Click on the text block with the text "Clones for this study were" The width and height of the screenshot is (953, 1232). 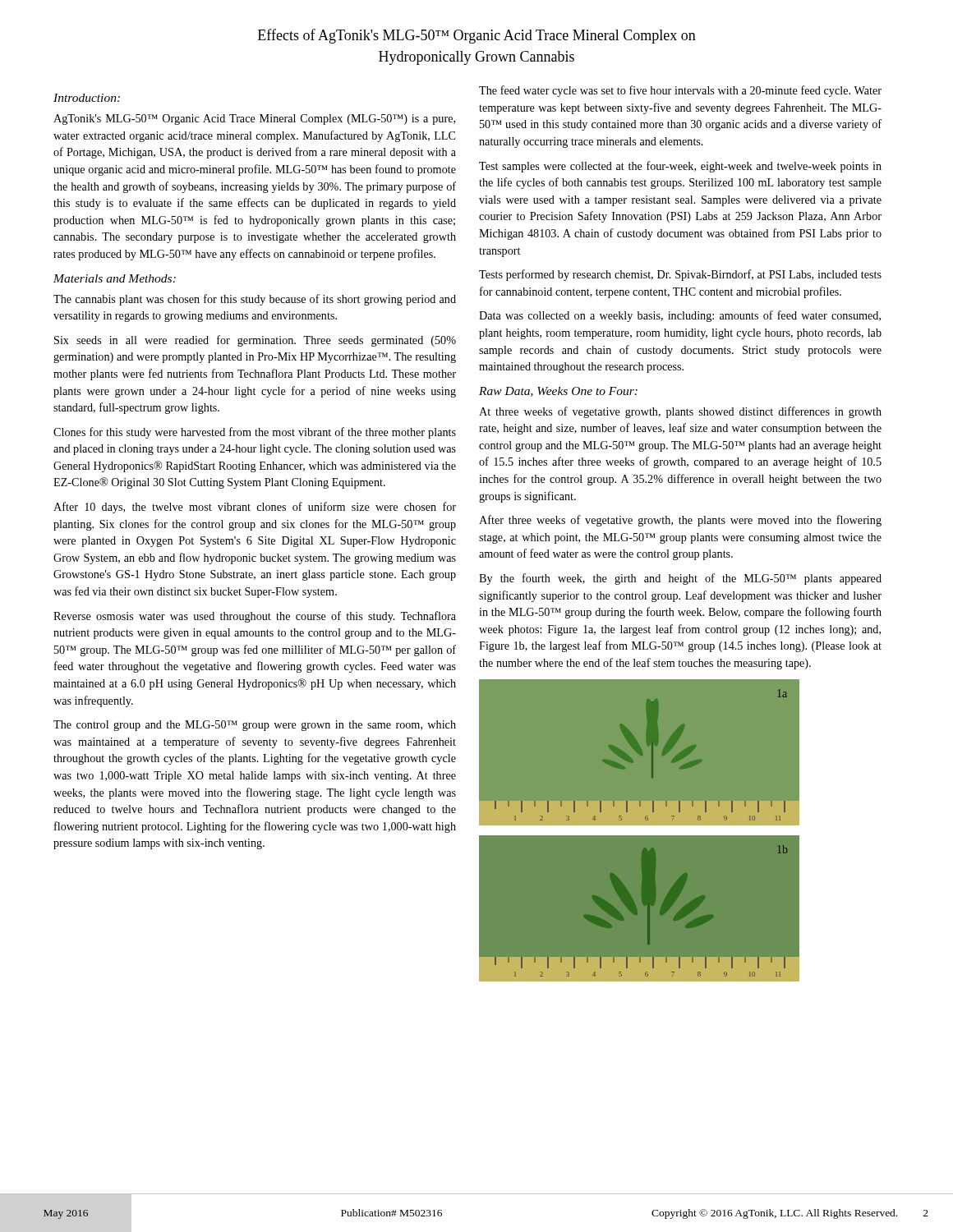pos(255,457)
